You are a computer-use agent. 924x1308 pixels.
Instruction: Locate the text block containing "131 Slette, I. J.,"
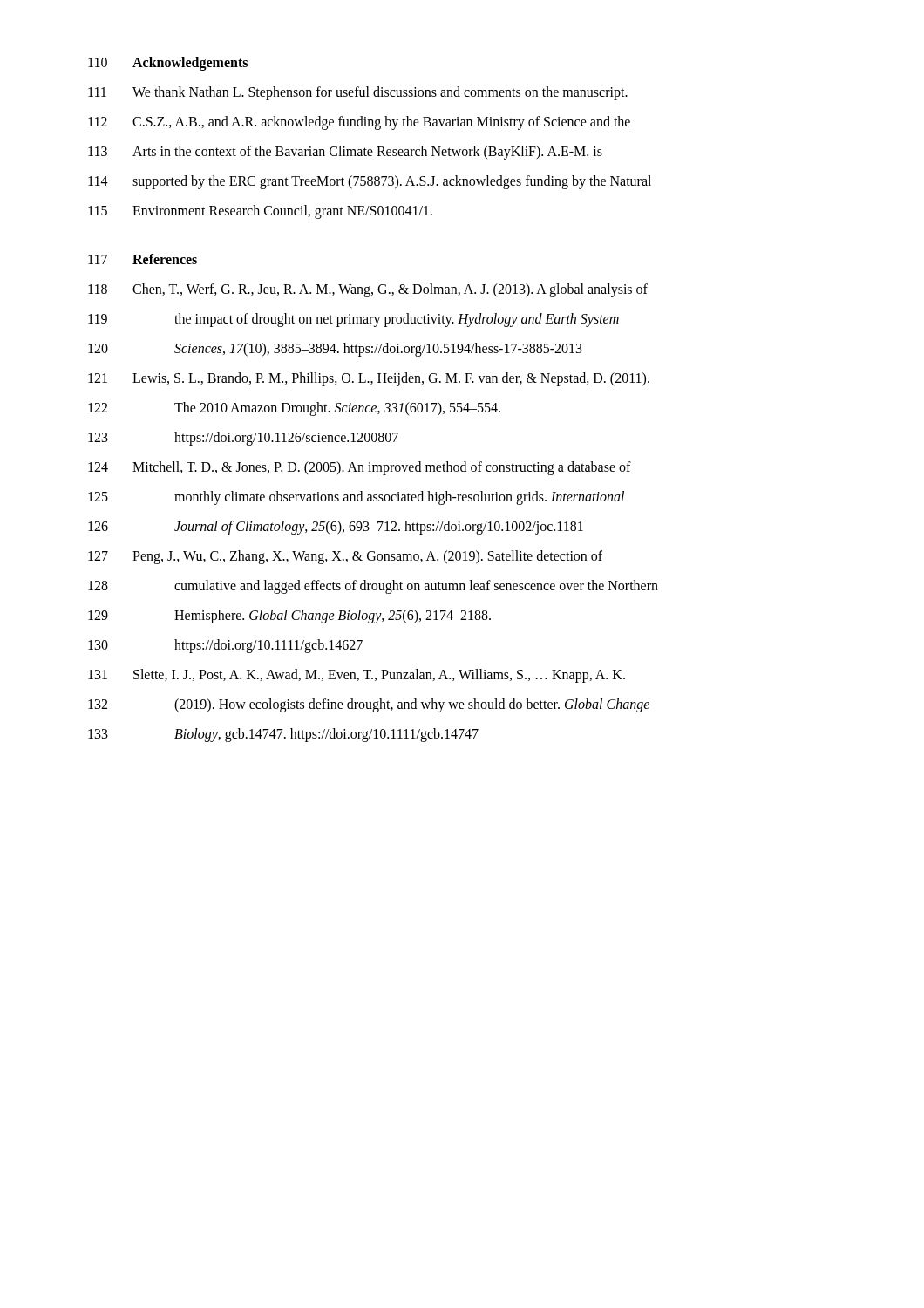pyautogui.click(x=471, y=675)
